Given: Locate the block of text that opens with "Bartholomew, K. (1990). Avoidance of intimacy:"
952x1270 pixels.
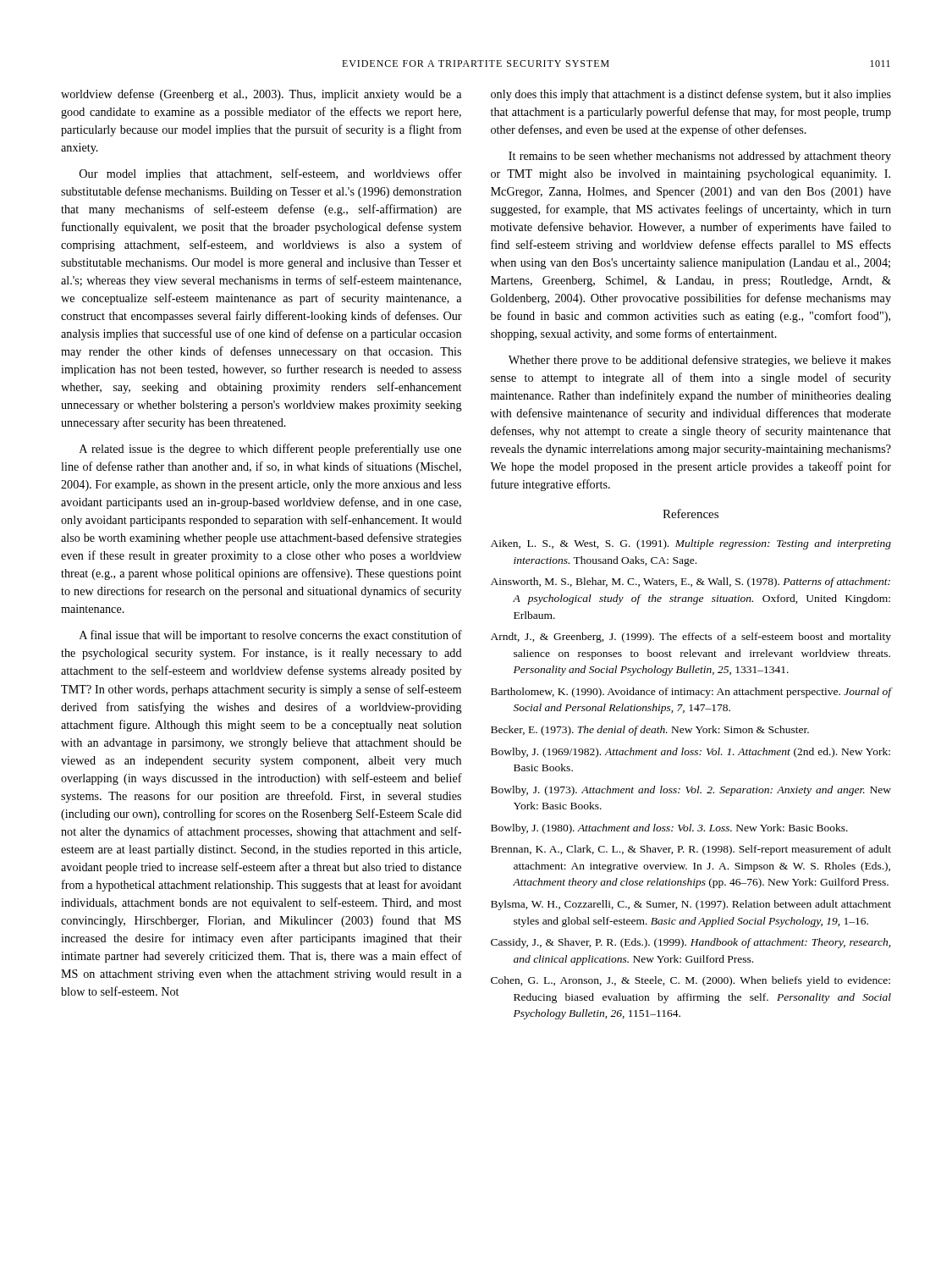Looking at the screenshot, I should point(691,699).
